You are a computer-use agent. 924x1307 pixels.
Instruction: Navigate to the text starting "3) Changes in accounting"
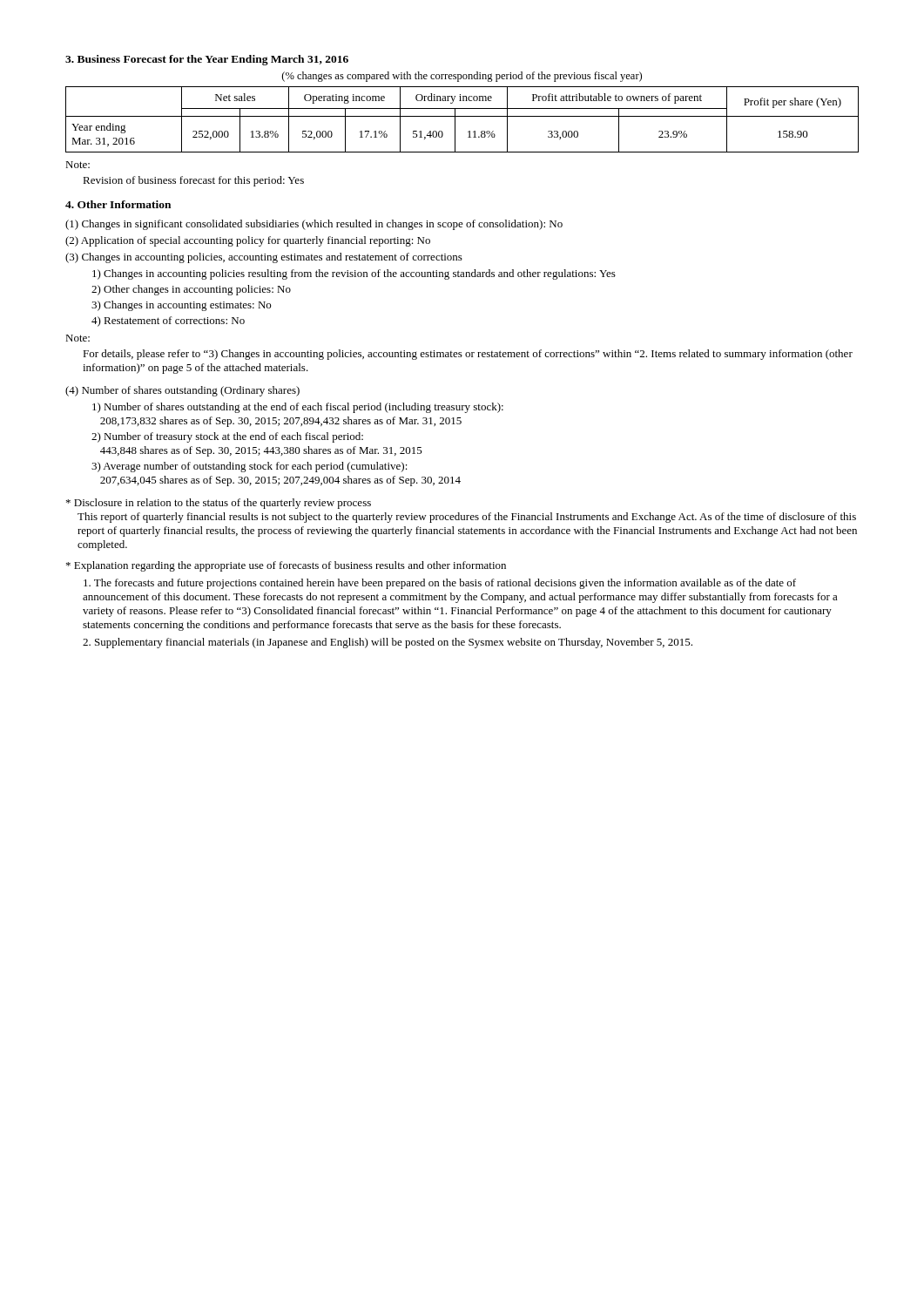coord(182,305)
